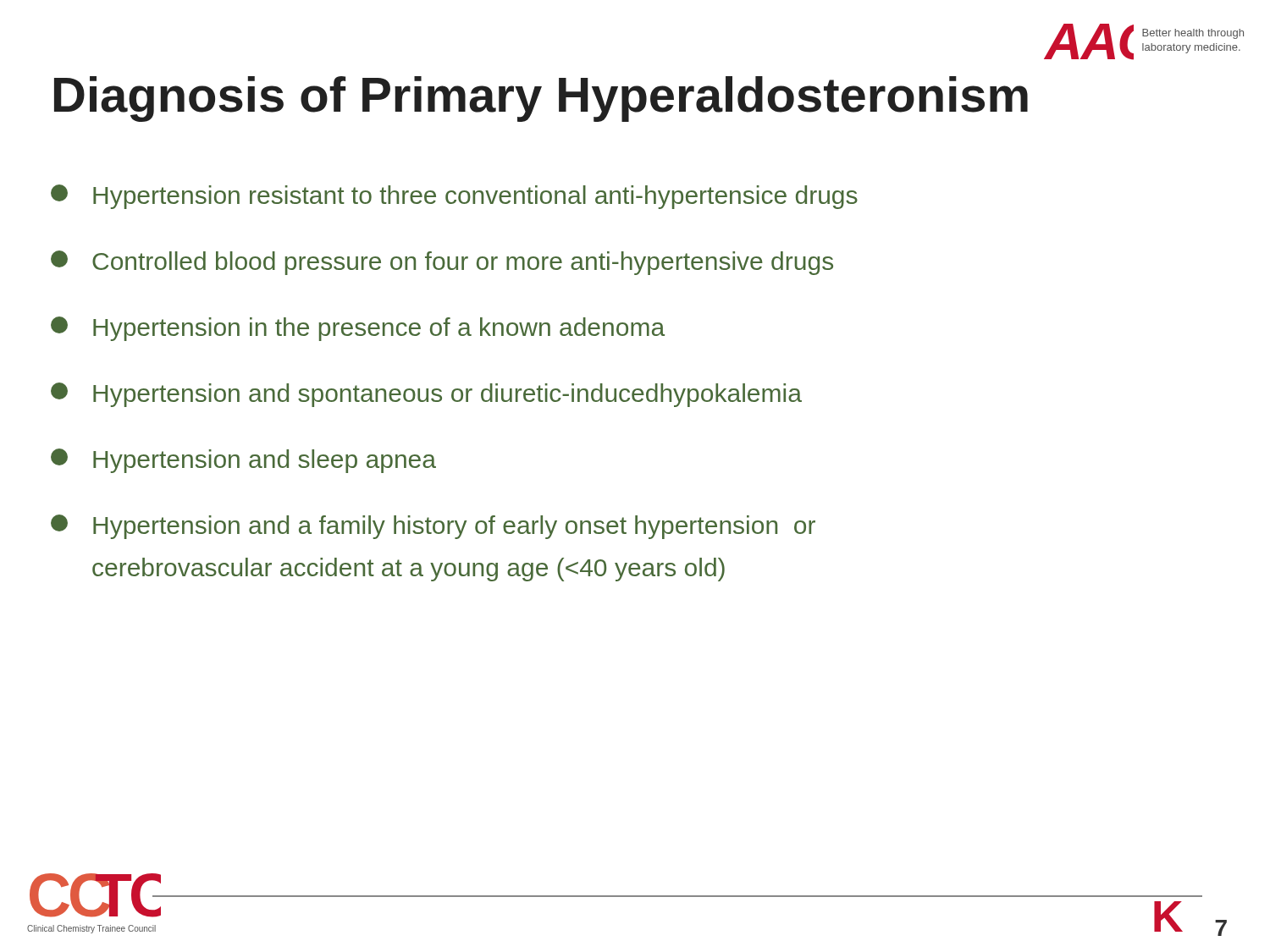
Task: Point to the element starting "Hypertension and sleep apnea"
Action: 266,461
